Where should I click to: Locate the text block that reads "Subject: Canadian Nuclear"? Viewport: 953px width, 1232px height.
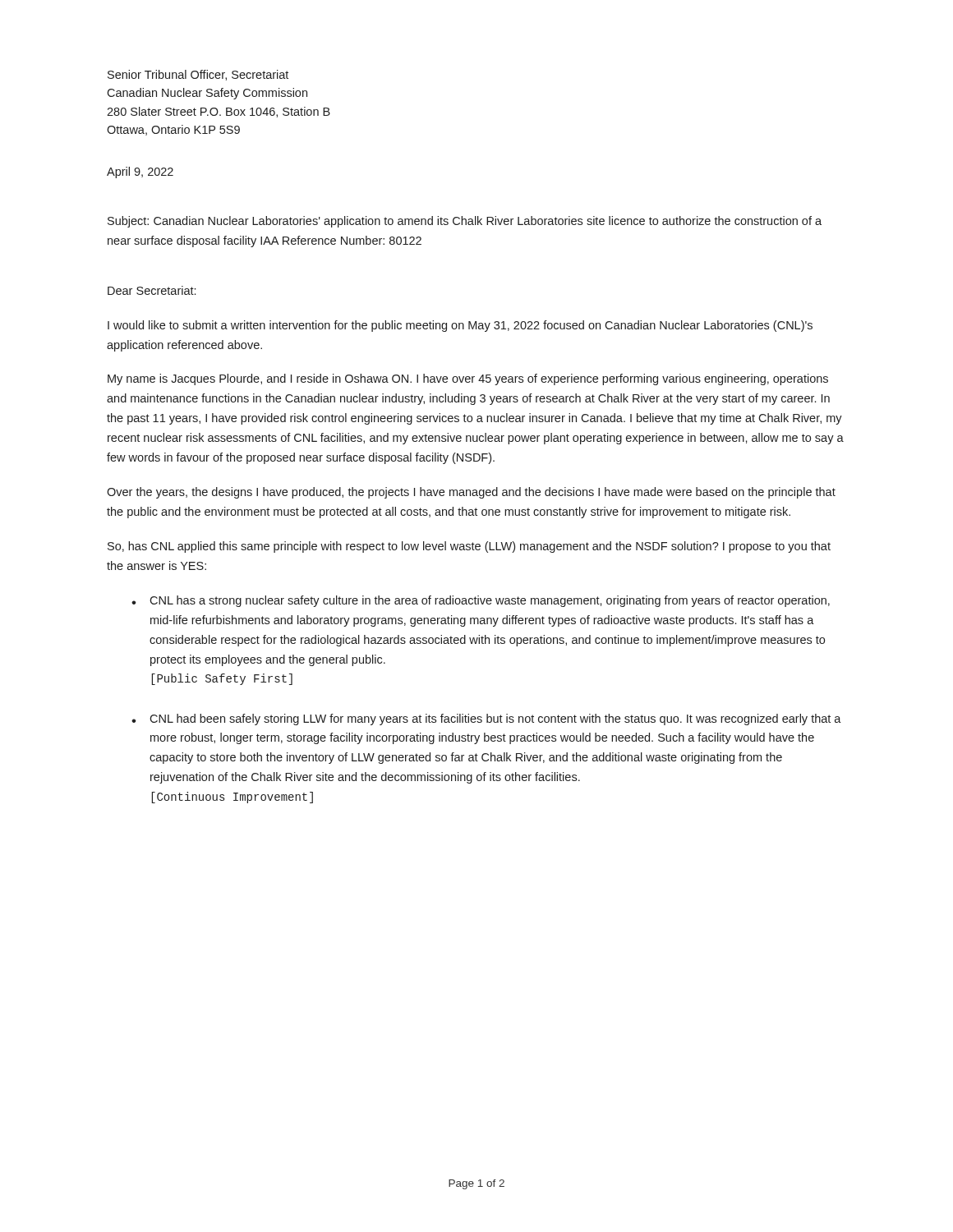pyautogui.click(x=464, y=231)
